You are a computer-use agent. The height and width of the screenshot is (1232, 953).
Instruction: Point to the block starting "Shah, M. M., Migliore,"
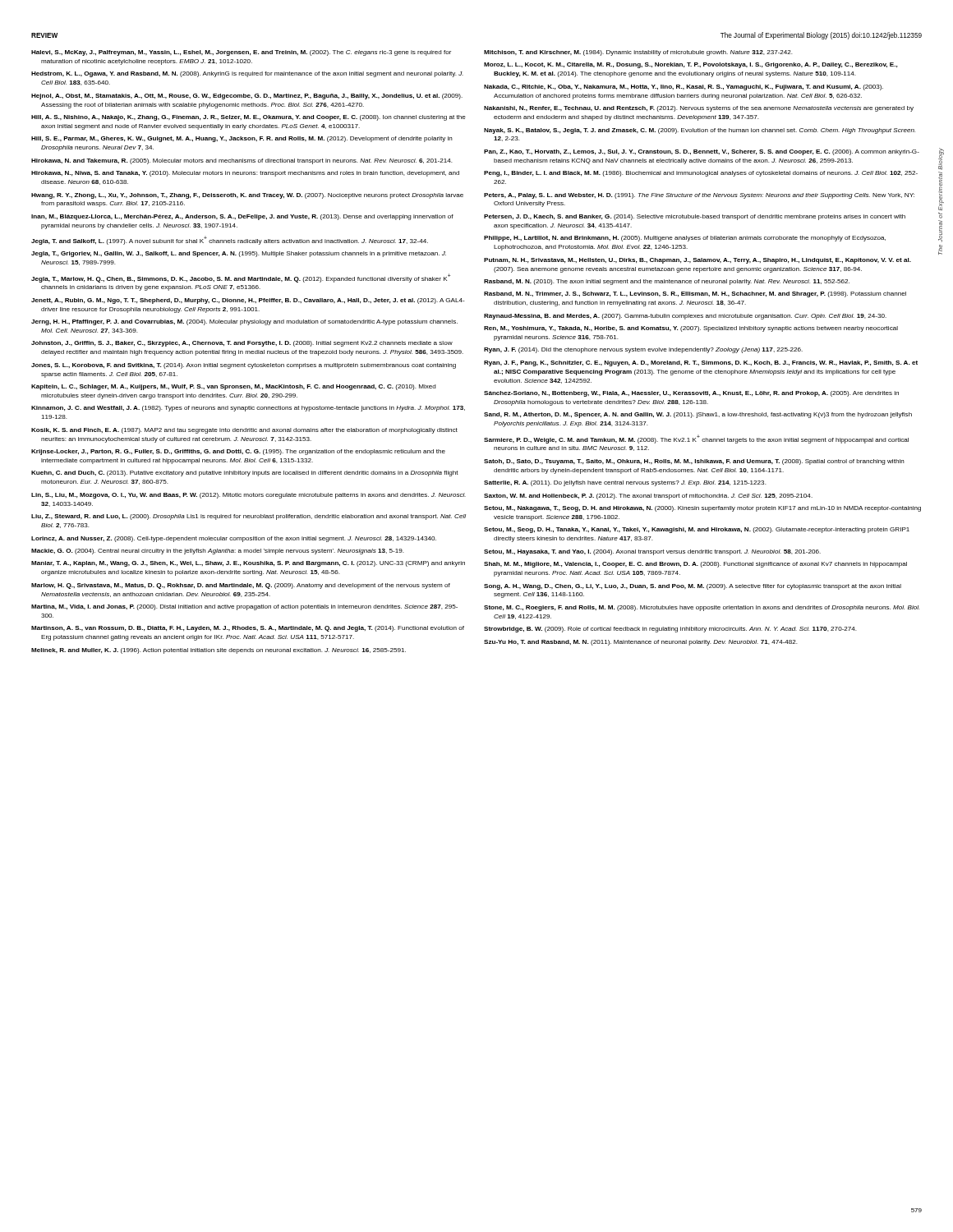click(696, 569)
